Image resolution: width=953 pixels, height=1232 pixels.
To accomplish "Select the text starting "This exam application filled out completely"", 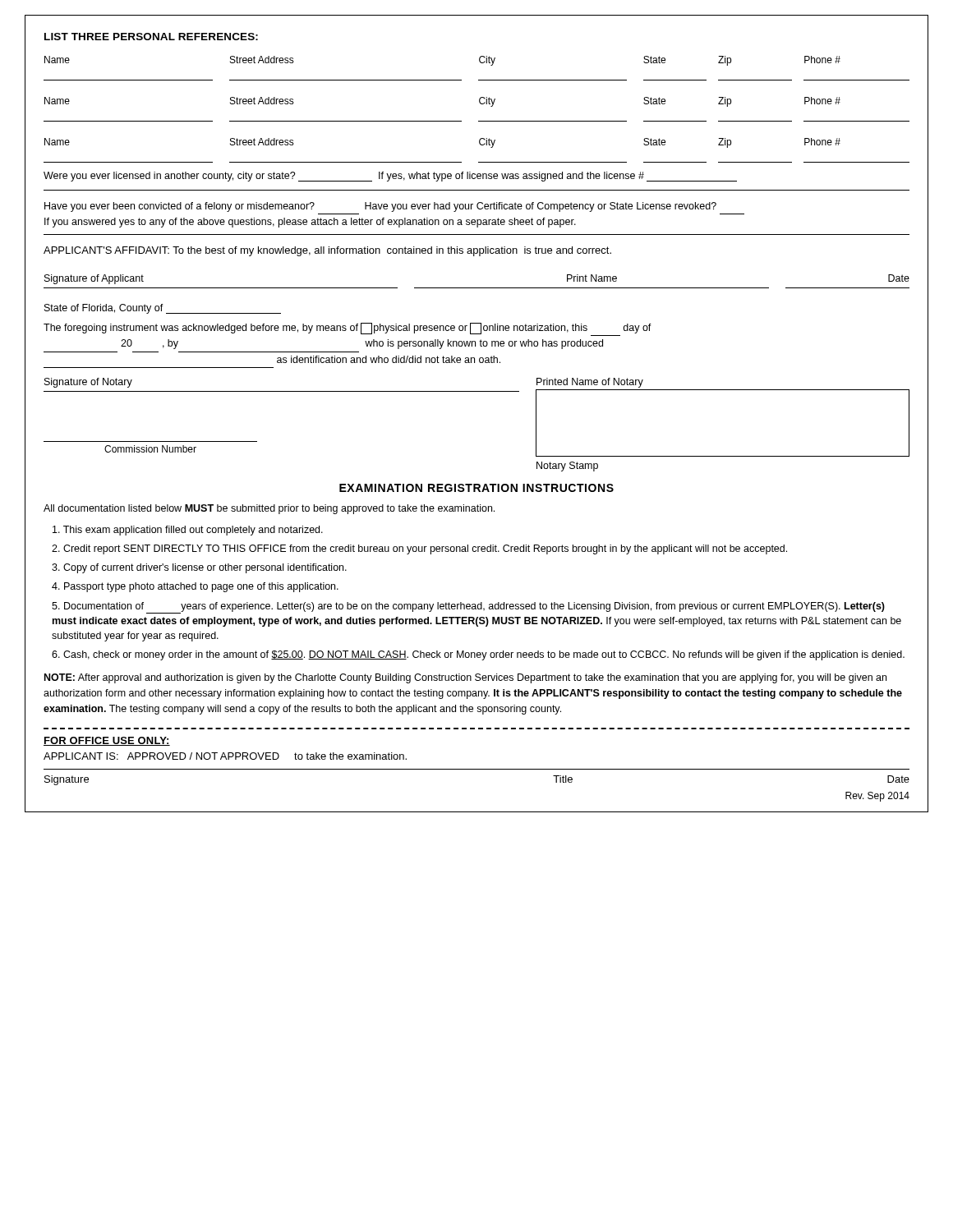I will pyautogui.click(x=188, y=530).
